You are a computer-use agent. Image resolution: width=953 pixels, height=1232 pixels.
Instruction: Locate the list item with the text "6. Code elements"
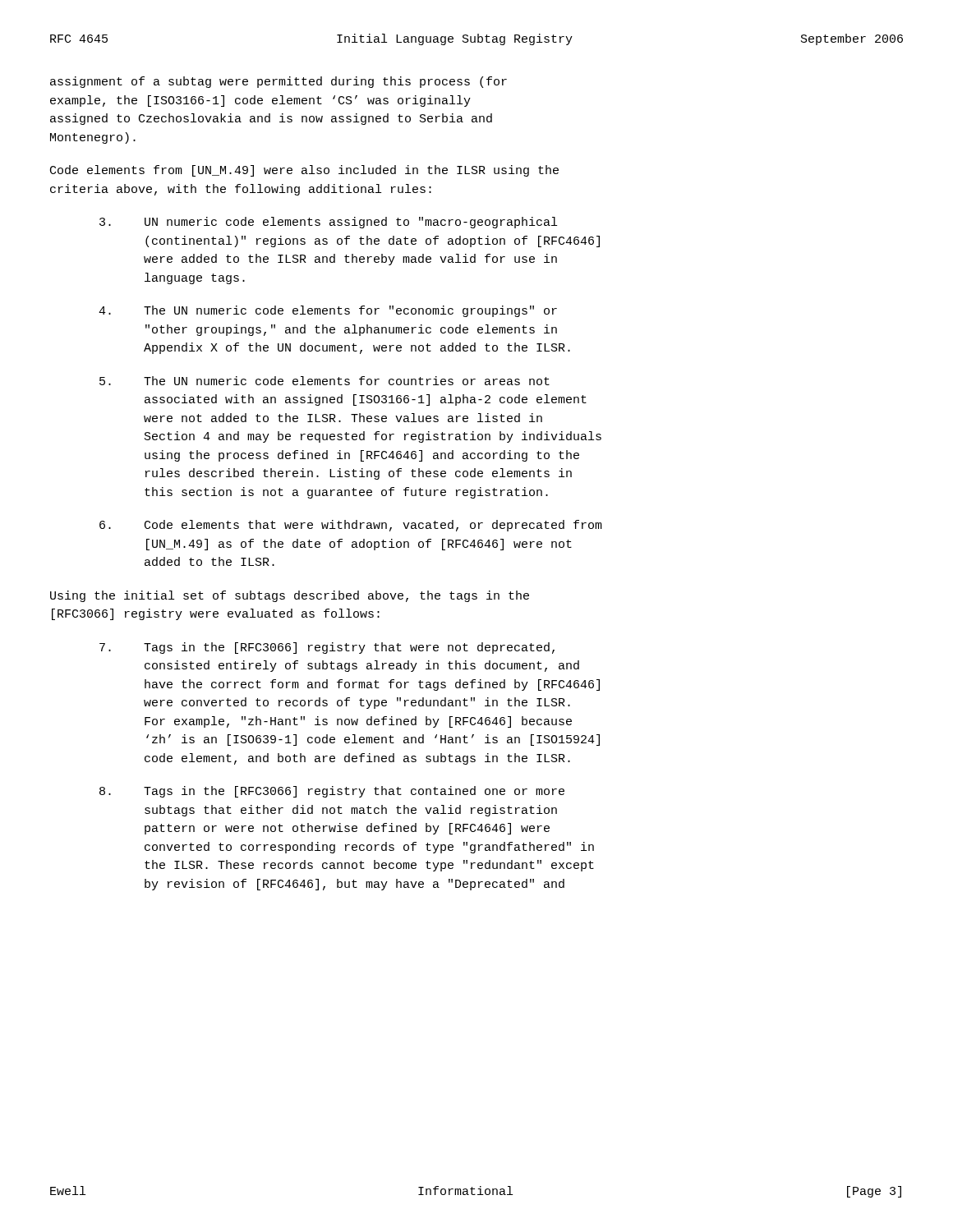pos(476,545)
